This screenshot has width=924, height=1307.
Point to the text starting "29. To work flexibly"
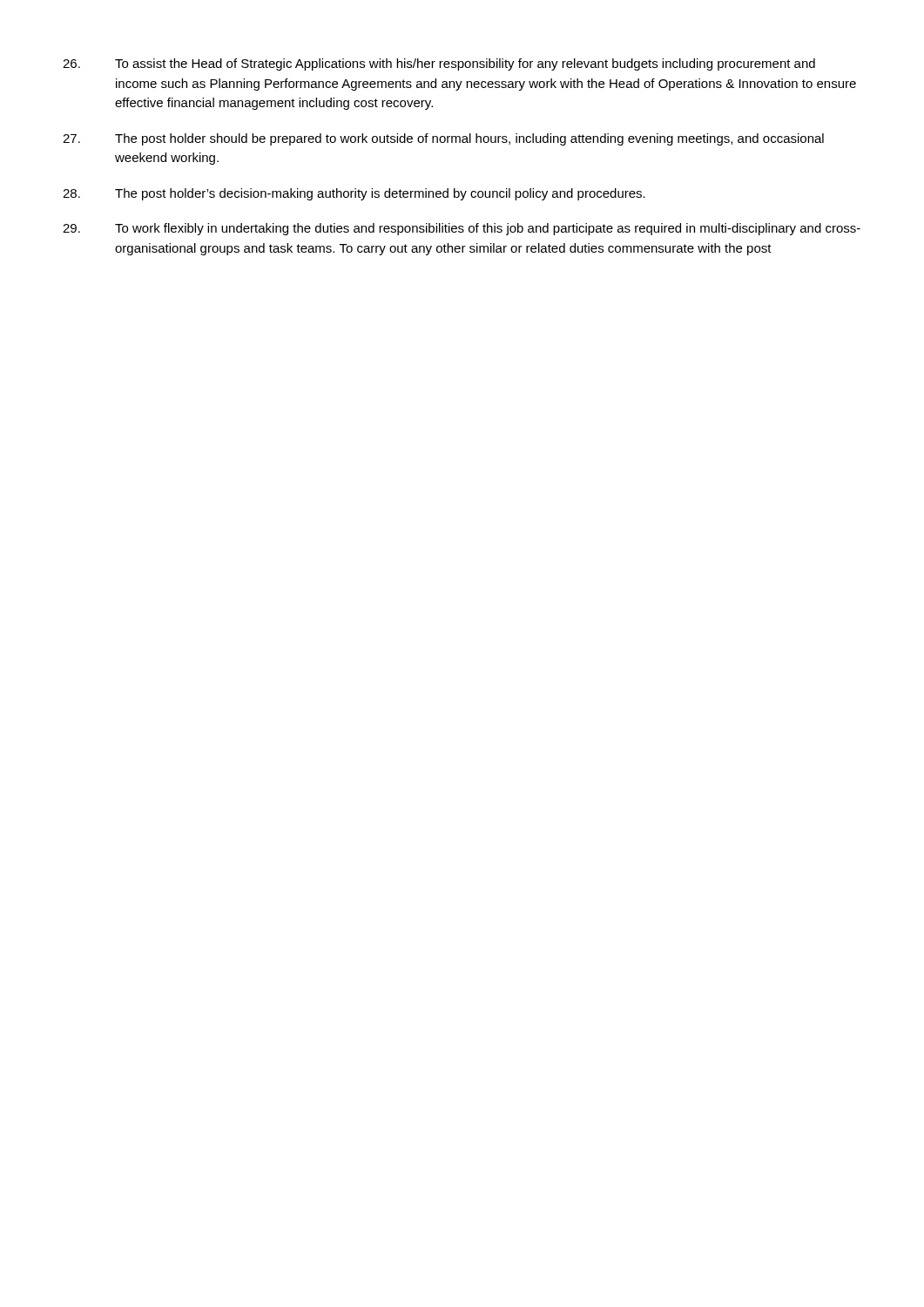462,238
